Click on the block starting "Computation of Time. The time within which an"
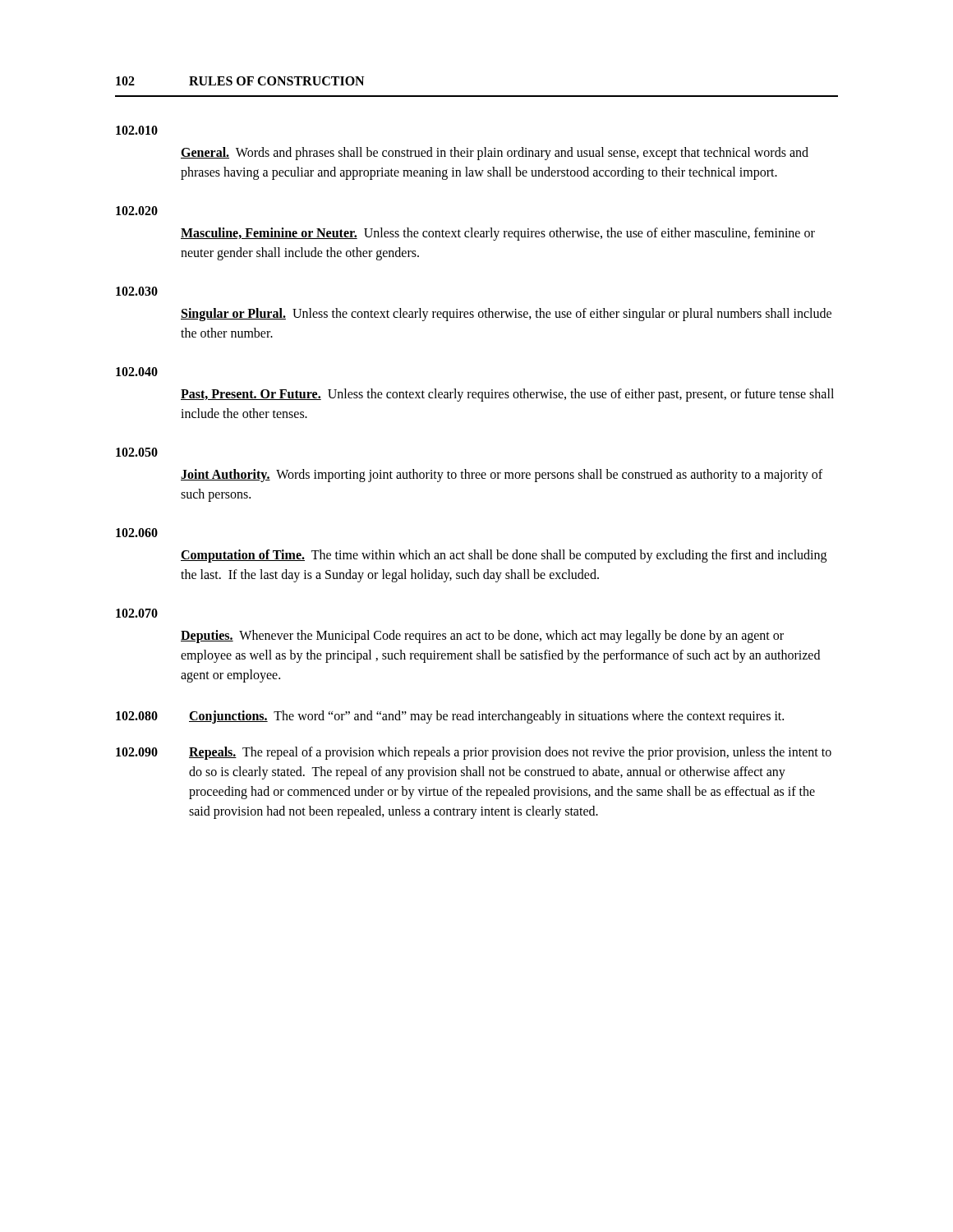The image size is (953, 1232). point(504,565)
